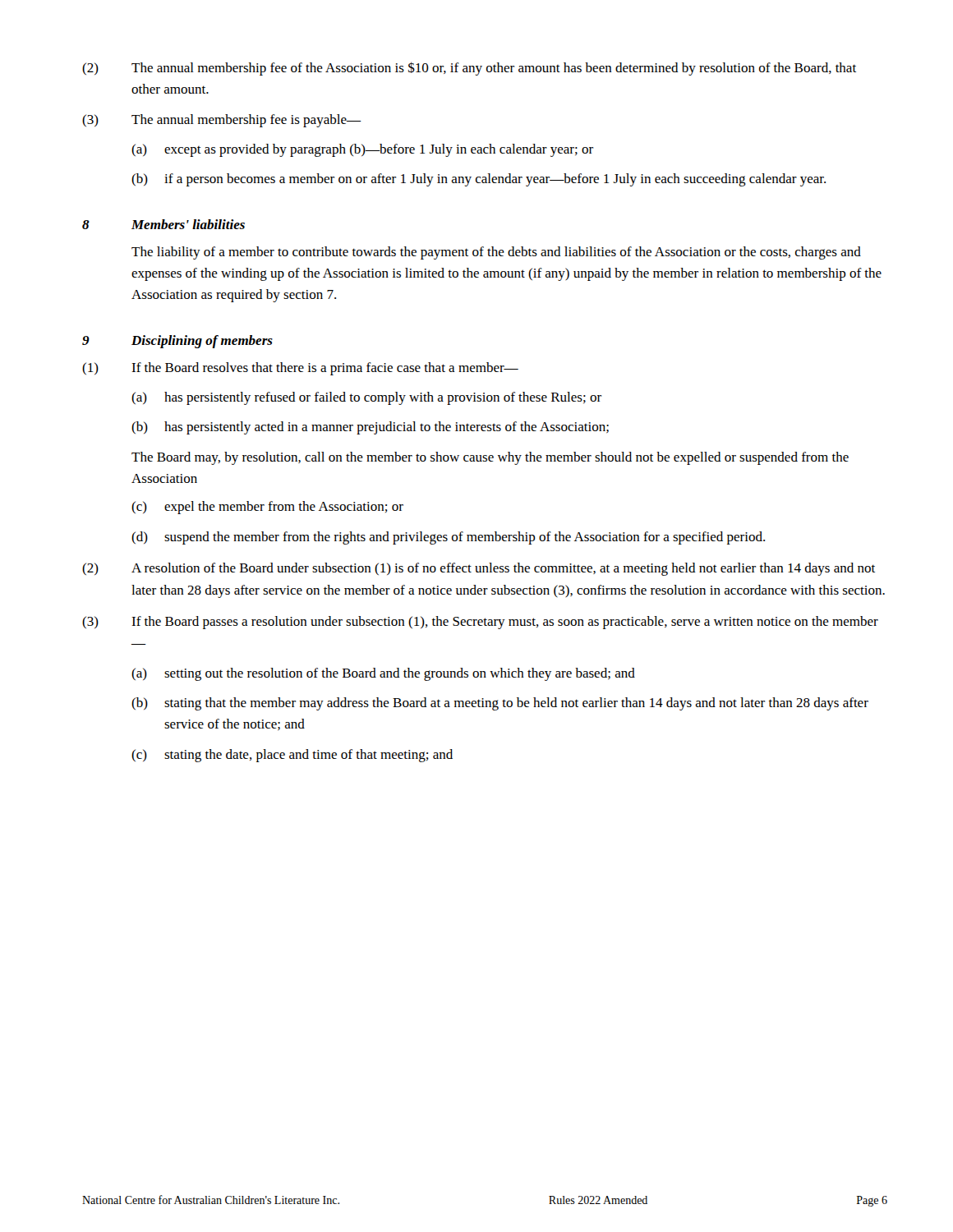Find the block on this page that starts "(2) A resolution of the Board under"
The image size is (953, 1232).
pyautogui.click(x=485, y=579)
